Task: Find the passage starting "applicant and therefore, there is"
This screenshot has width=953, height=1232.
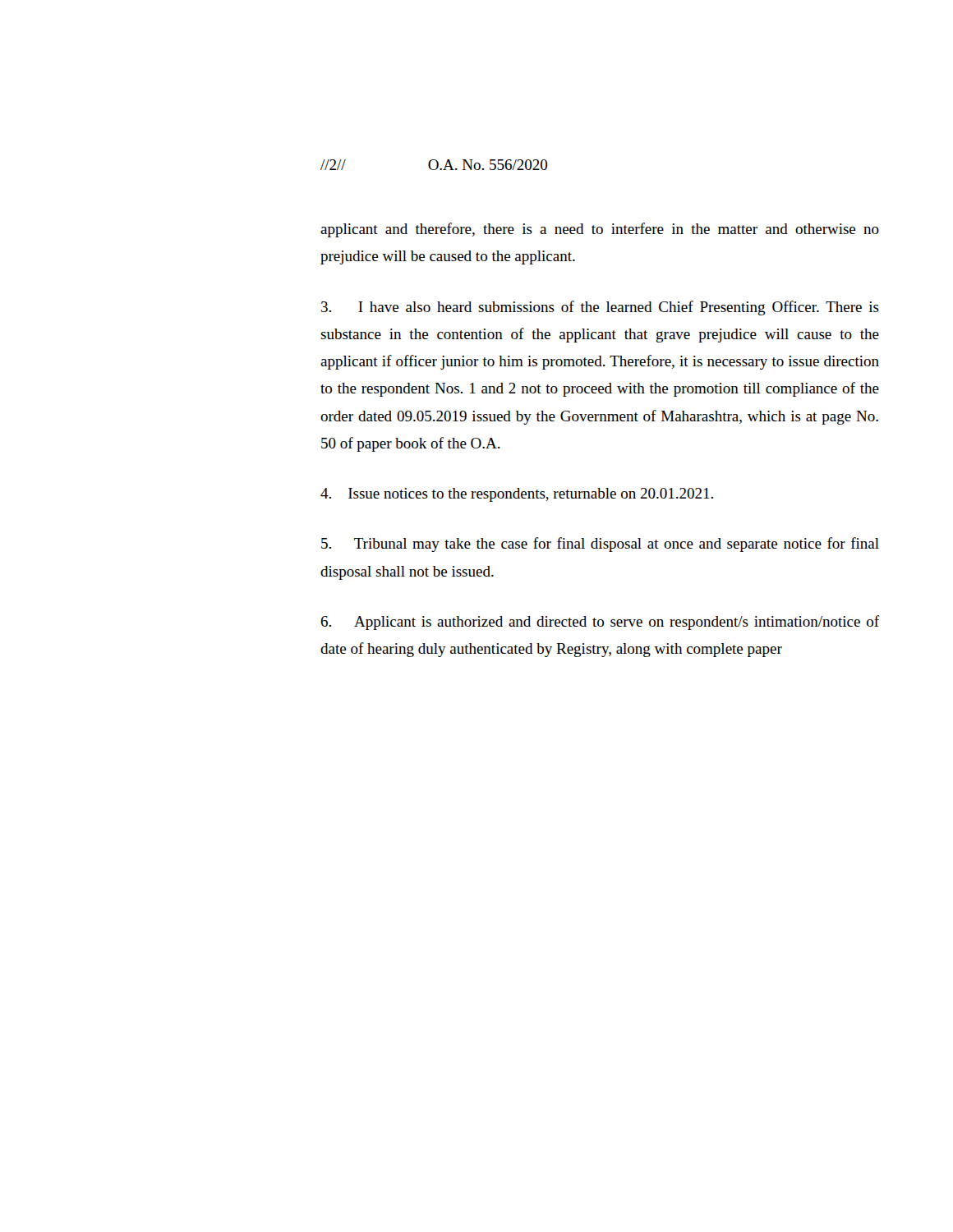Action: click(x=600, y=242)
